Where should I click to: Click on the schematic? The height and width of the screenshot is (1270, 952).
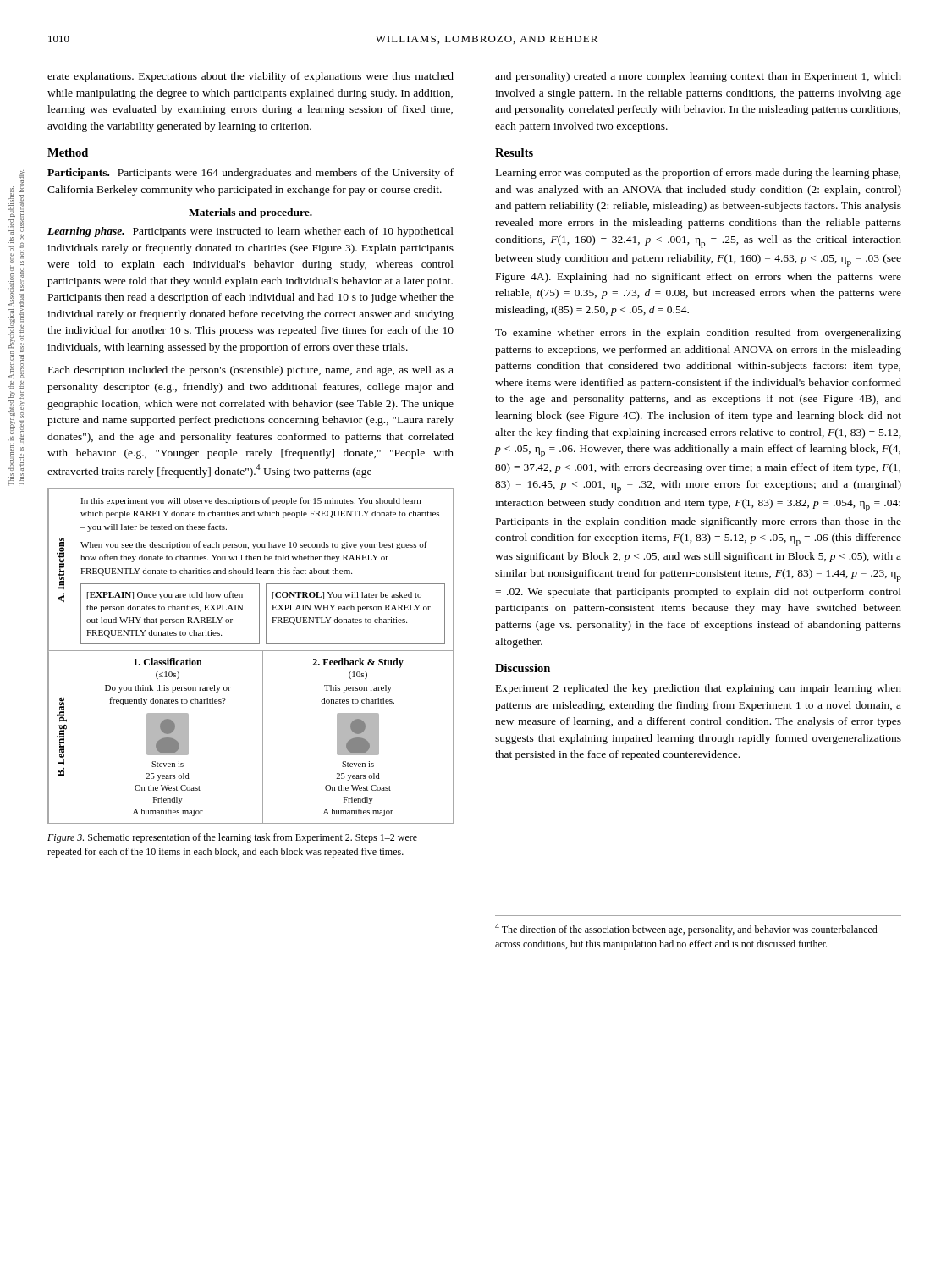pyautogui.click(x=250, y=656)
